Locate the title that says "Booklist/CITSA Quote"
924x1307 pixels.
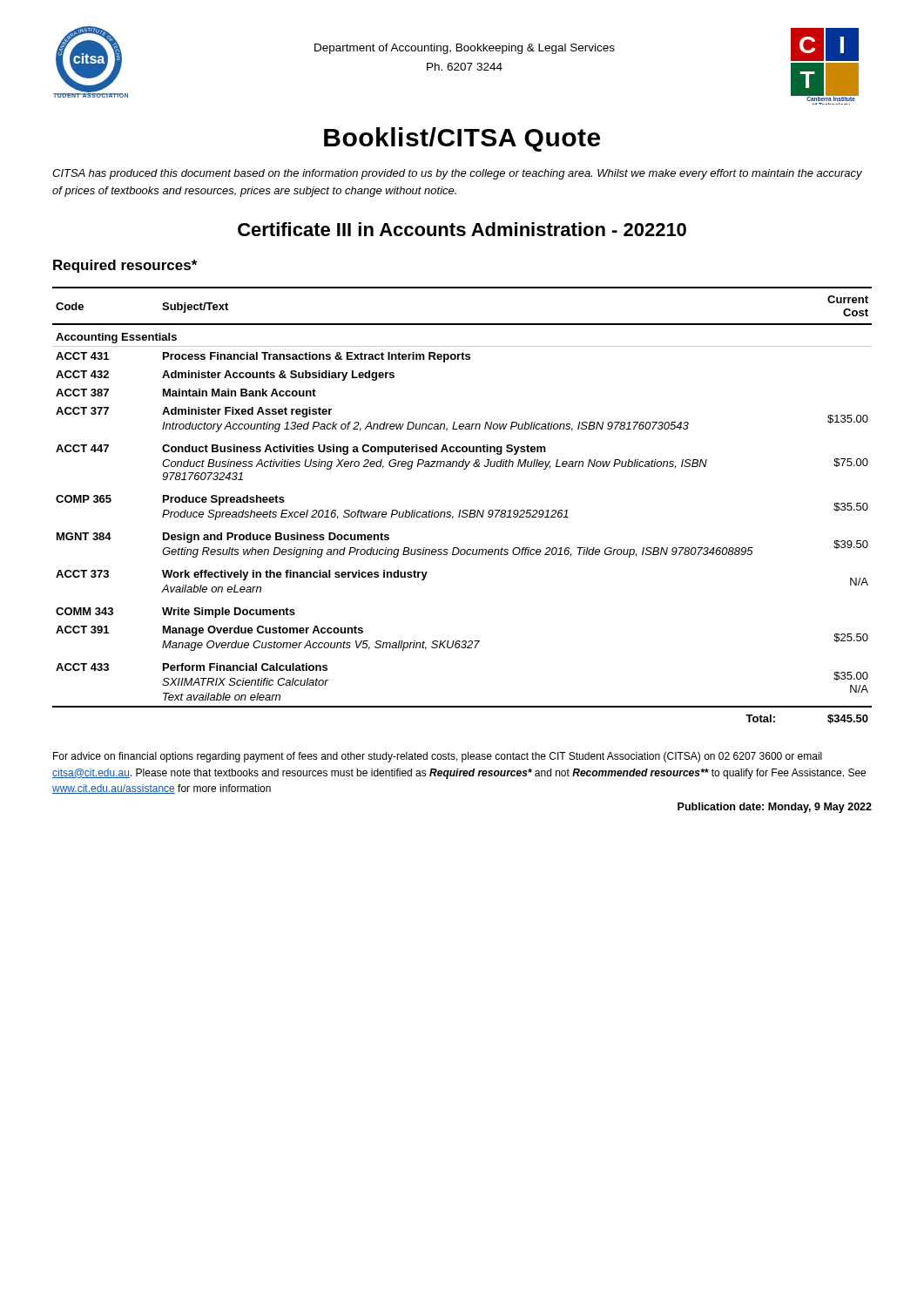click(x=462, y=137)
